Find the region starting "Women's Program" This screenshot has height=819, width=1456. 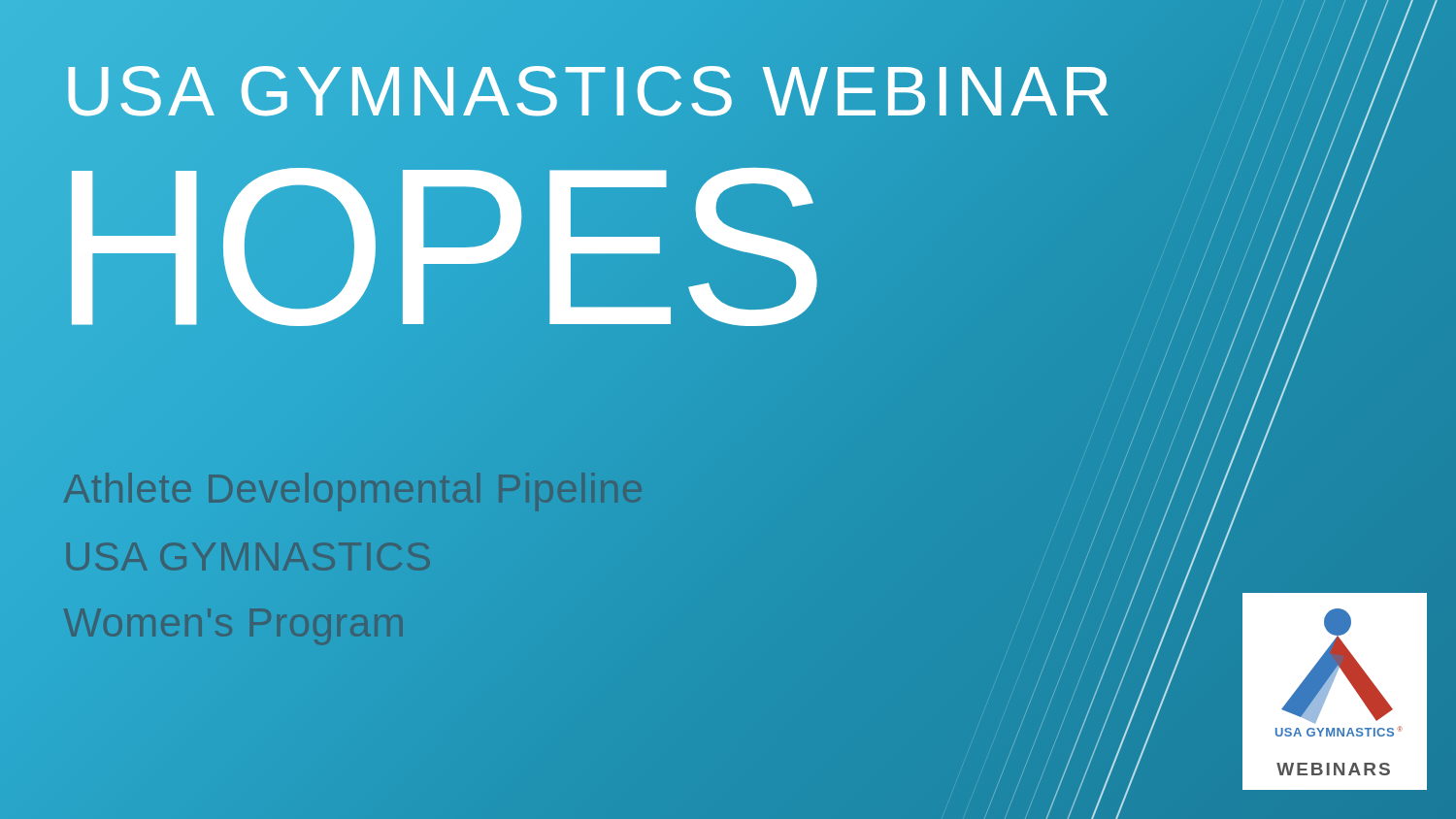tap(98, 622)
